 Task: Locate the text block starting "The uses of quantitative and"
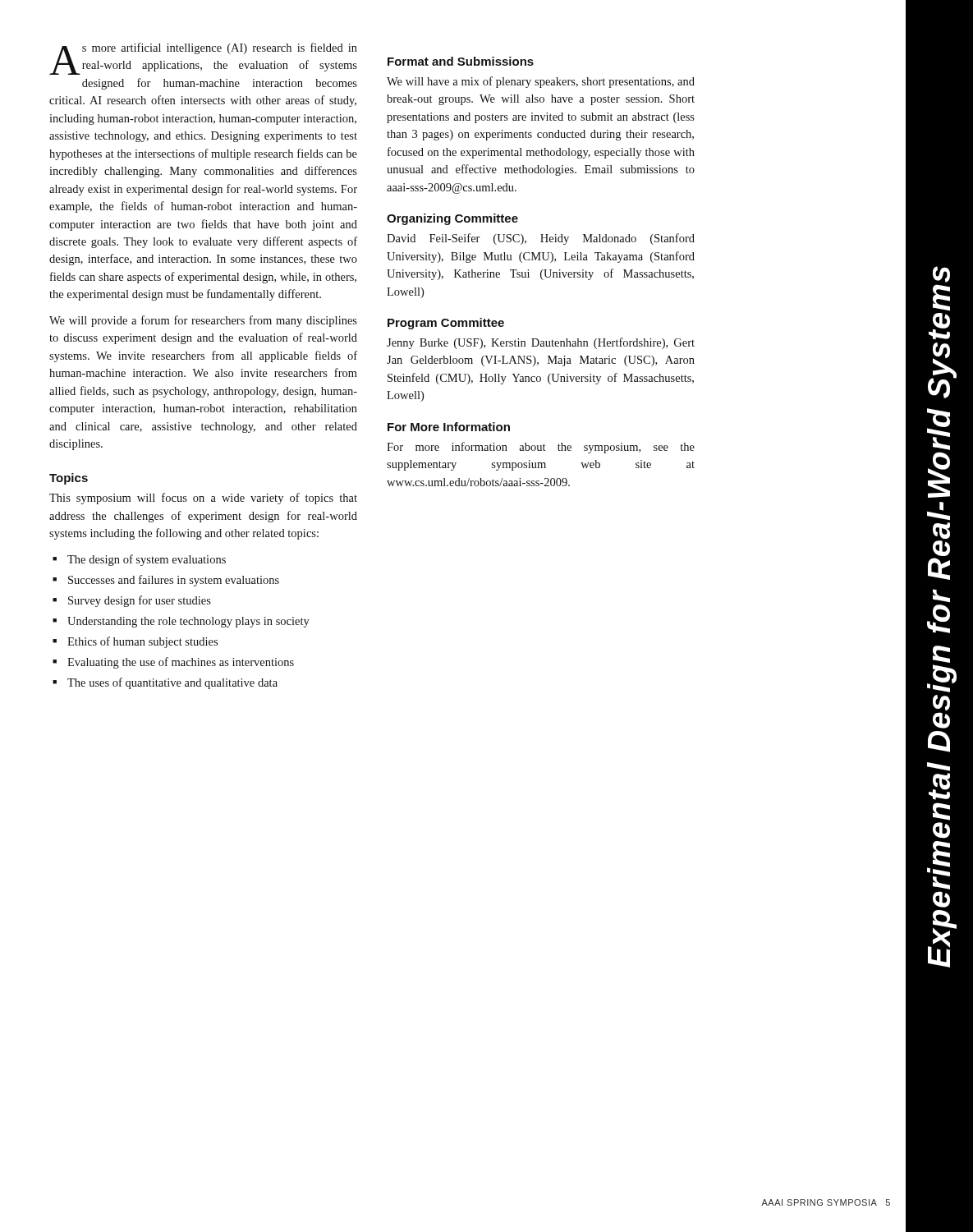click(x=172, y=682)
